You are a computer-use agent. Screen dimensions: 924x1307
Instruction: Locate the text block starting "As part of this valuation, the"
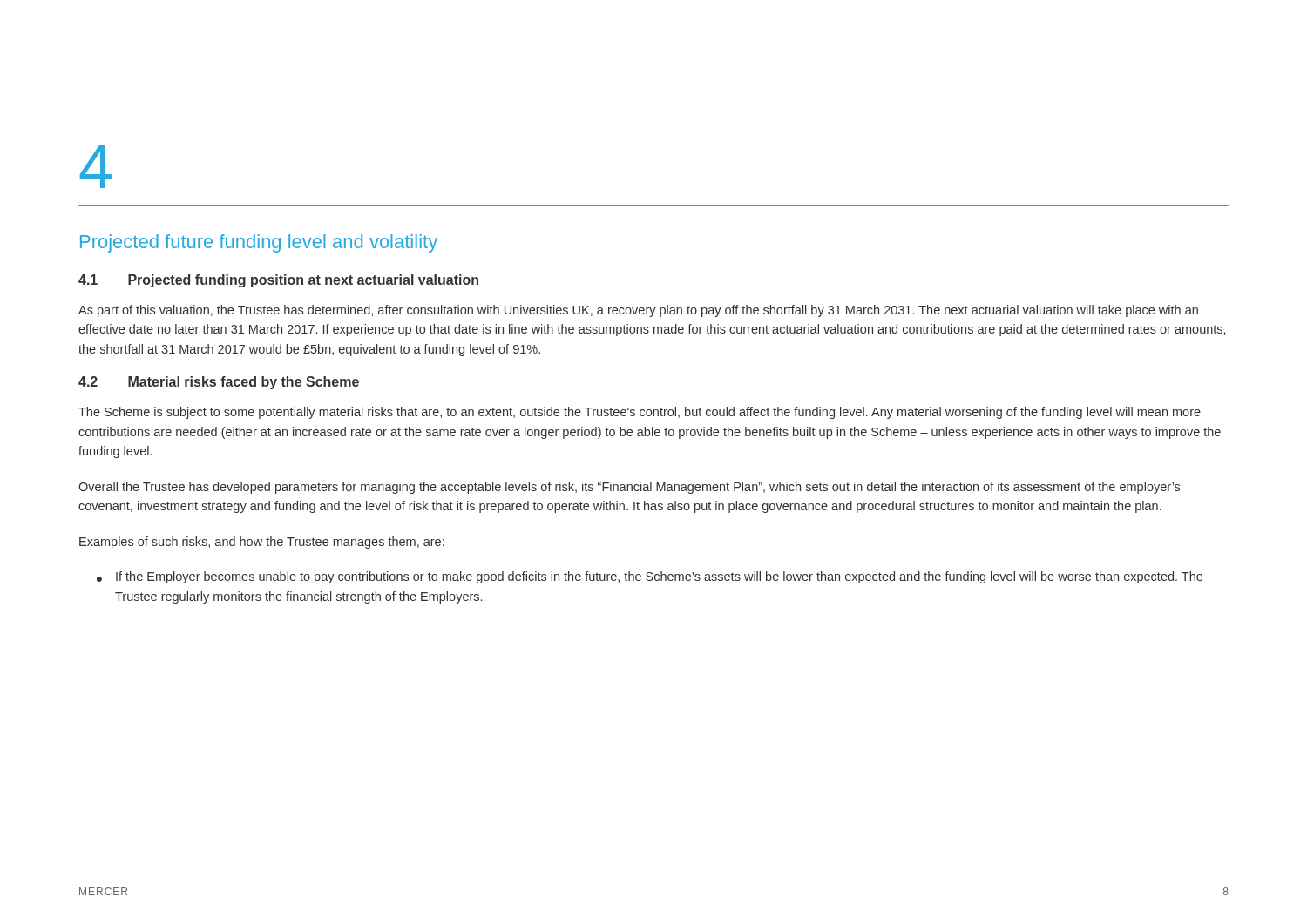coord(654,330)
